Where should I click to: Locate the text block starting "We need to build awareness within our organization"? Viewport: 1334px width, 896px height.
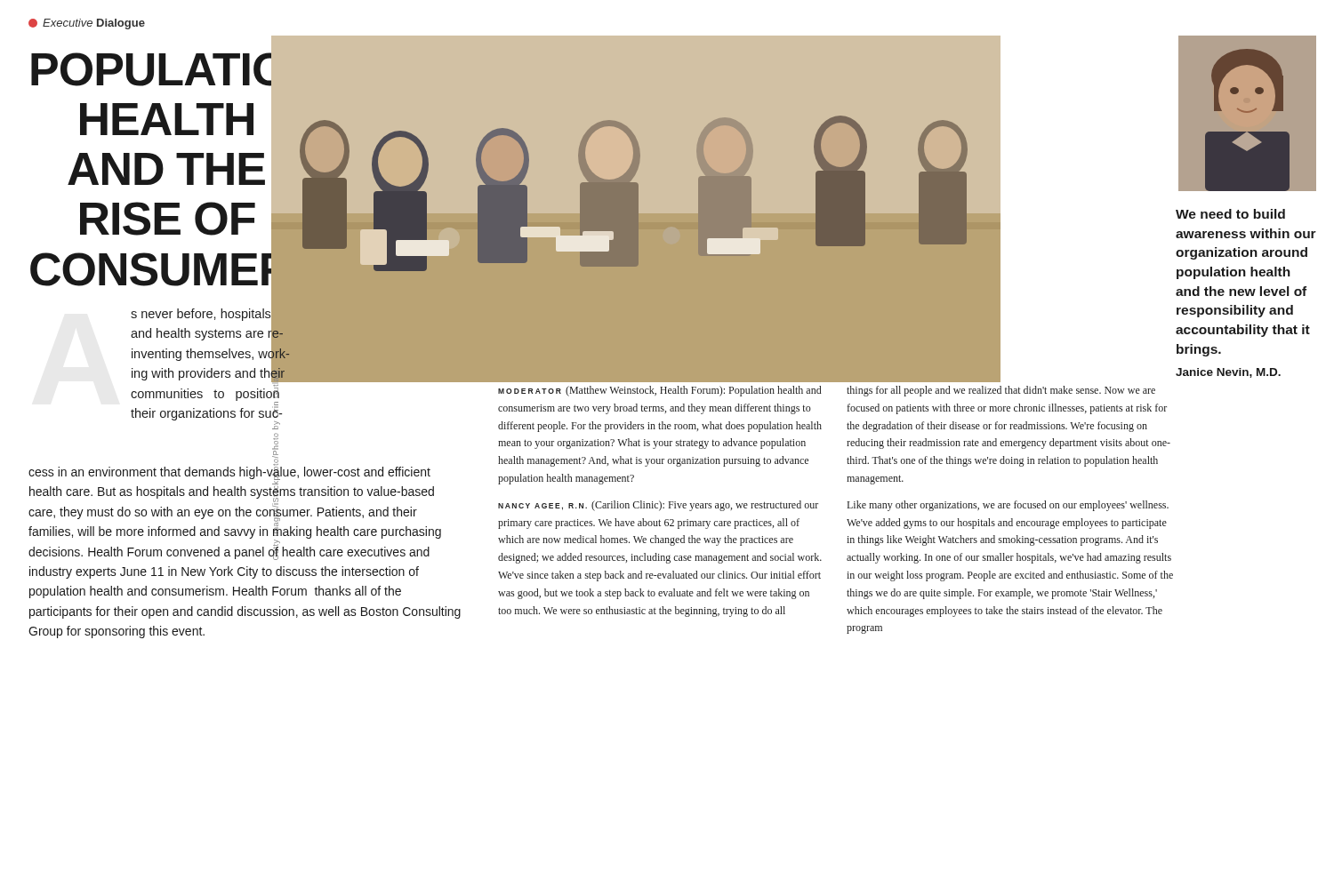1247,293
